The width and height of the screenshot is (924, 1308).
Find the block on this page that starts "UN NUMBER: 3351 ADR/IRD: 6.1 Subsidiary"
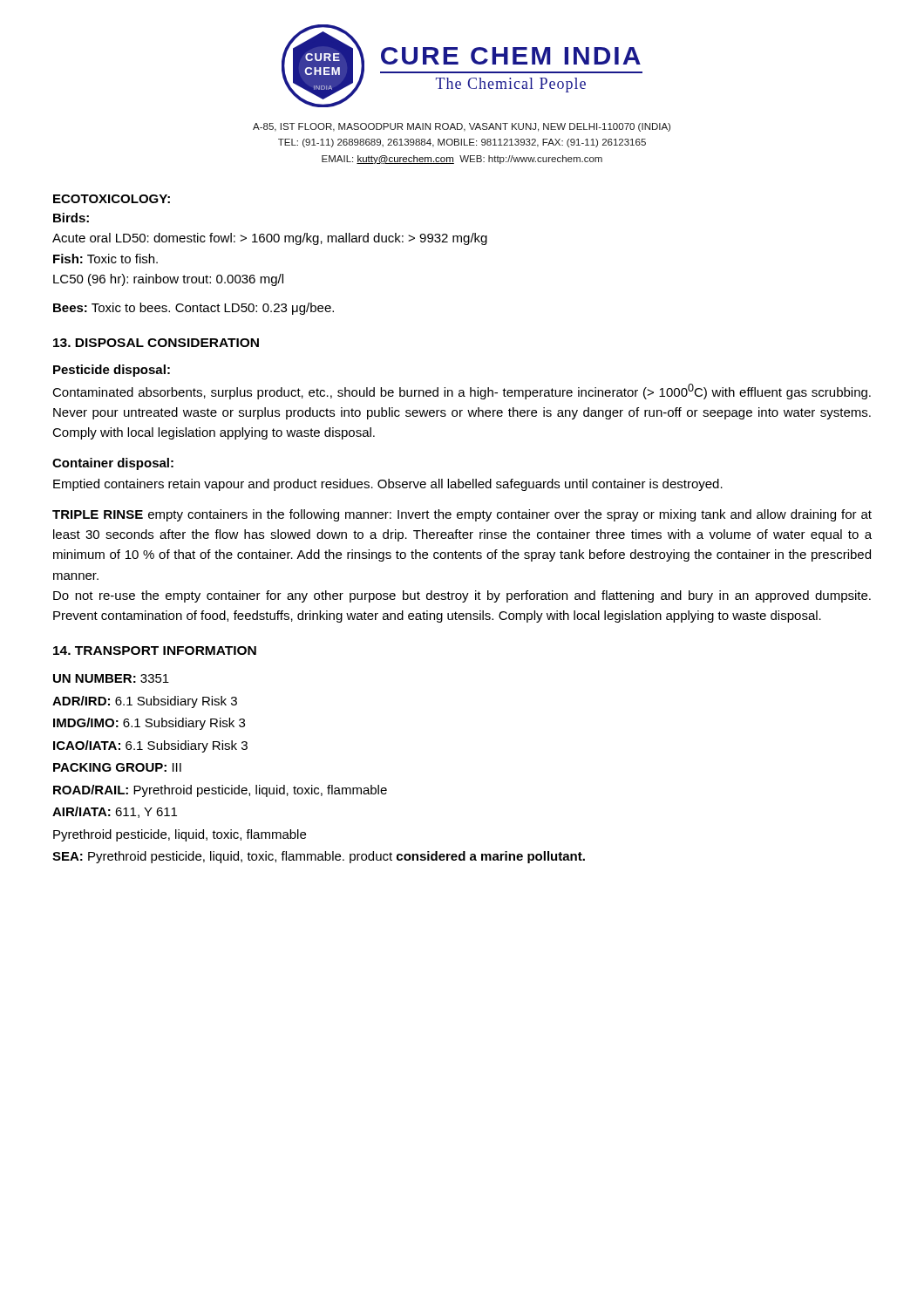[111, 678]
